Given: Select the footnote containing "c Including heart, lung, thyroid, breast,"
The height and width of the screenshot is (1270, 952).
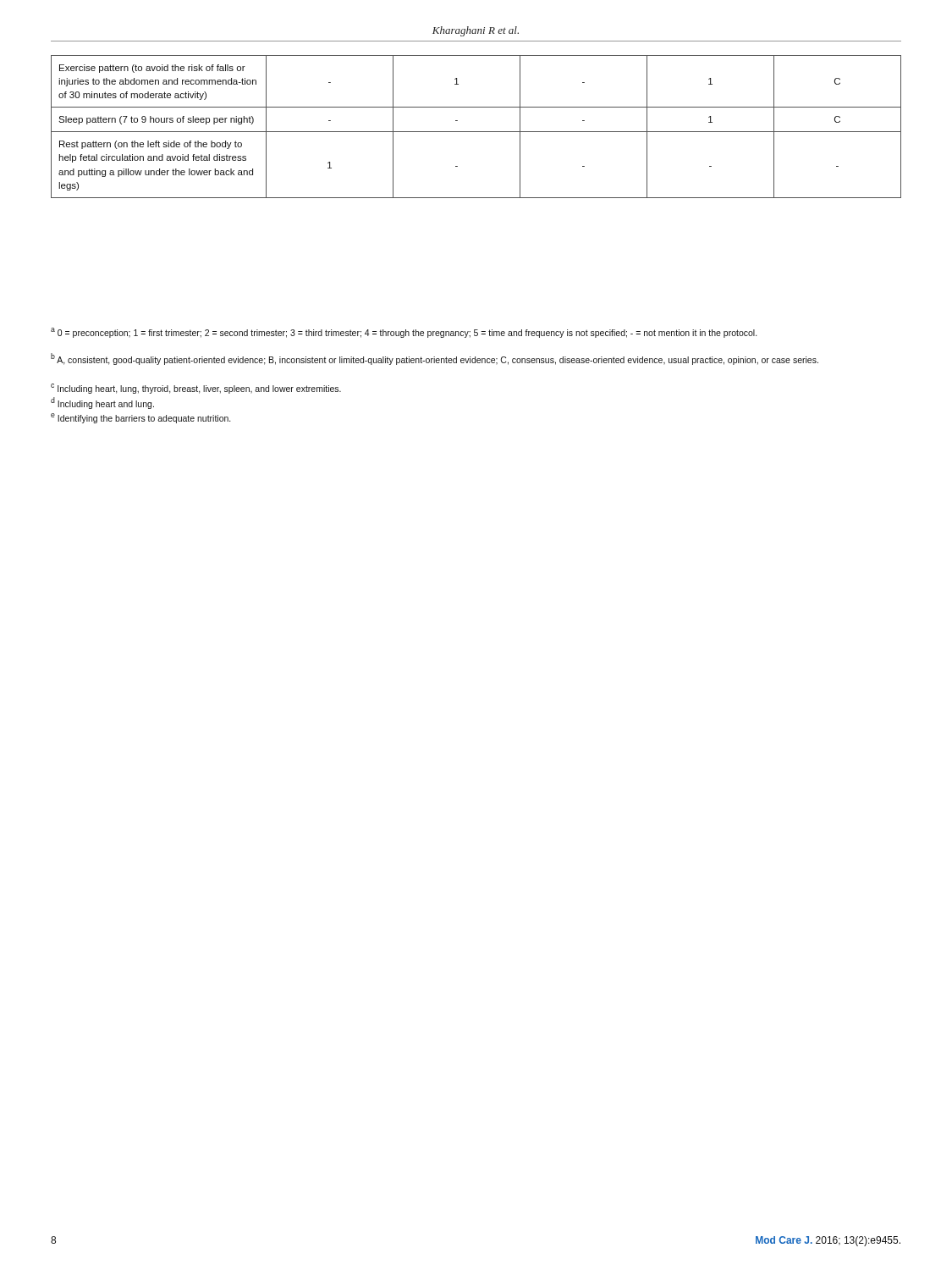Looking at the screenshot, I should tap(196, 389).
